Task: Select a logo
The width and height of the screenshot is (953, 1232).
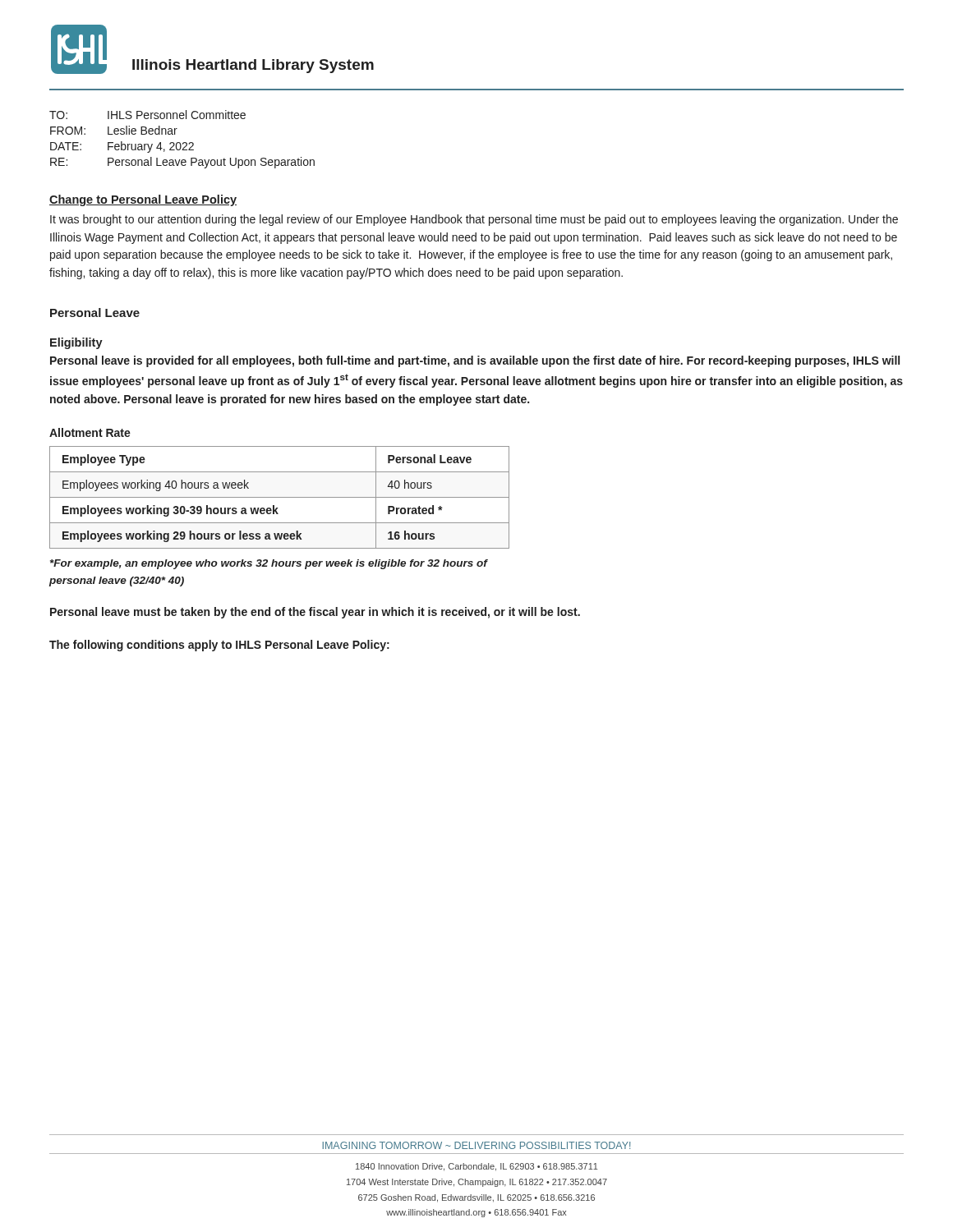Action: tap(476, 52)
